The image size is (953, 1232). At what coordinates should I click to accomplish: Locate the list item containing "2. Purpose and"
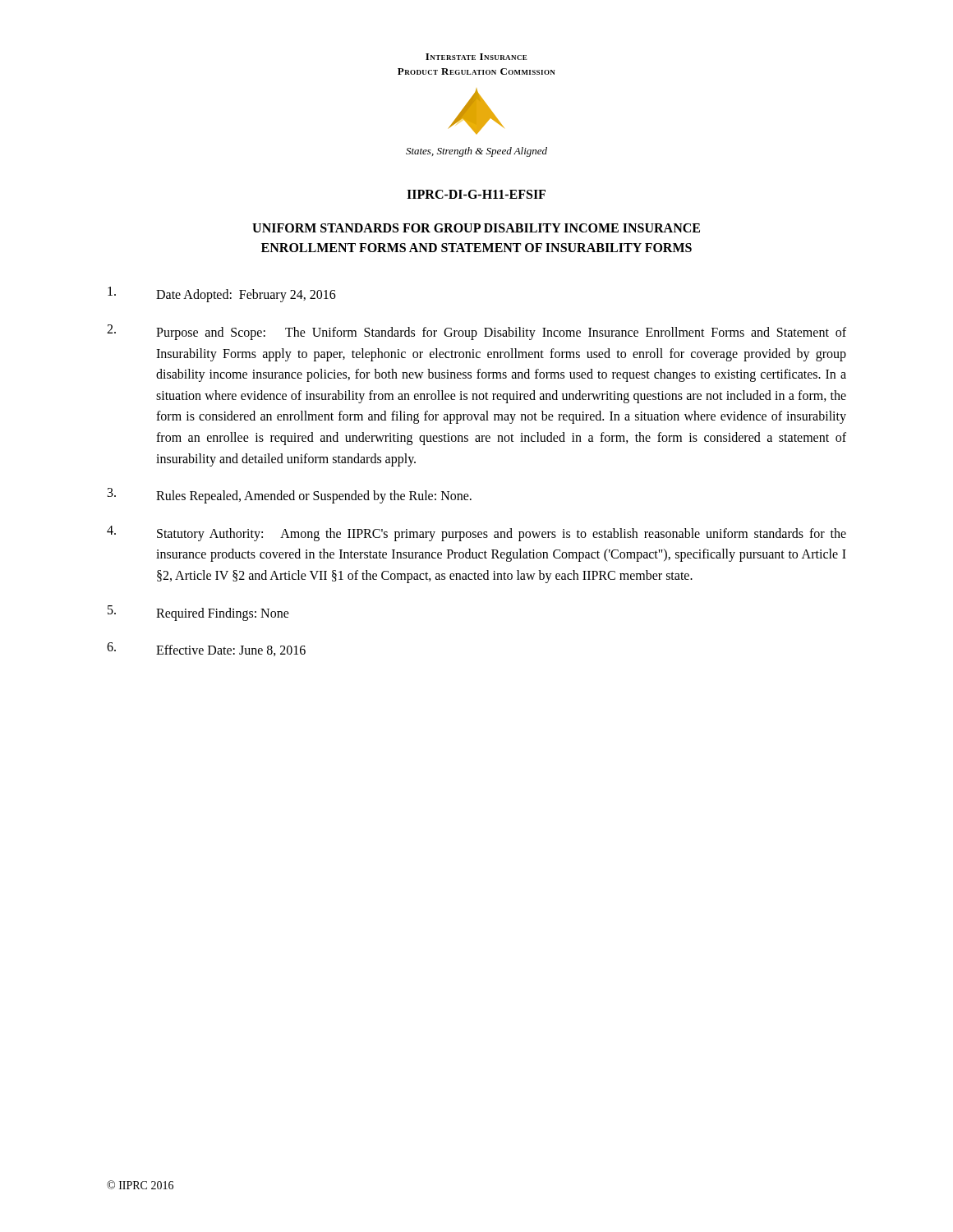(x=476, y=396)
